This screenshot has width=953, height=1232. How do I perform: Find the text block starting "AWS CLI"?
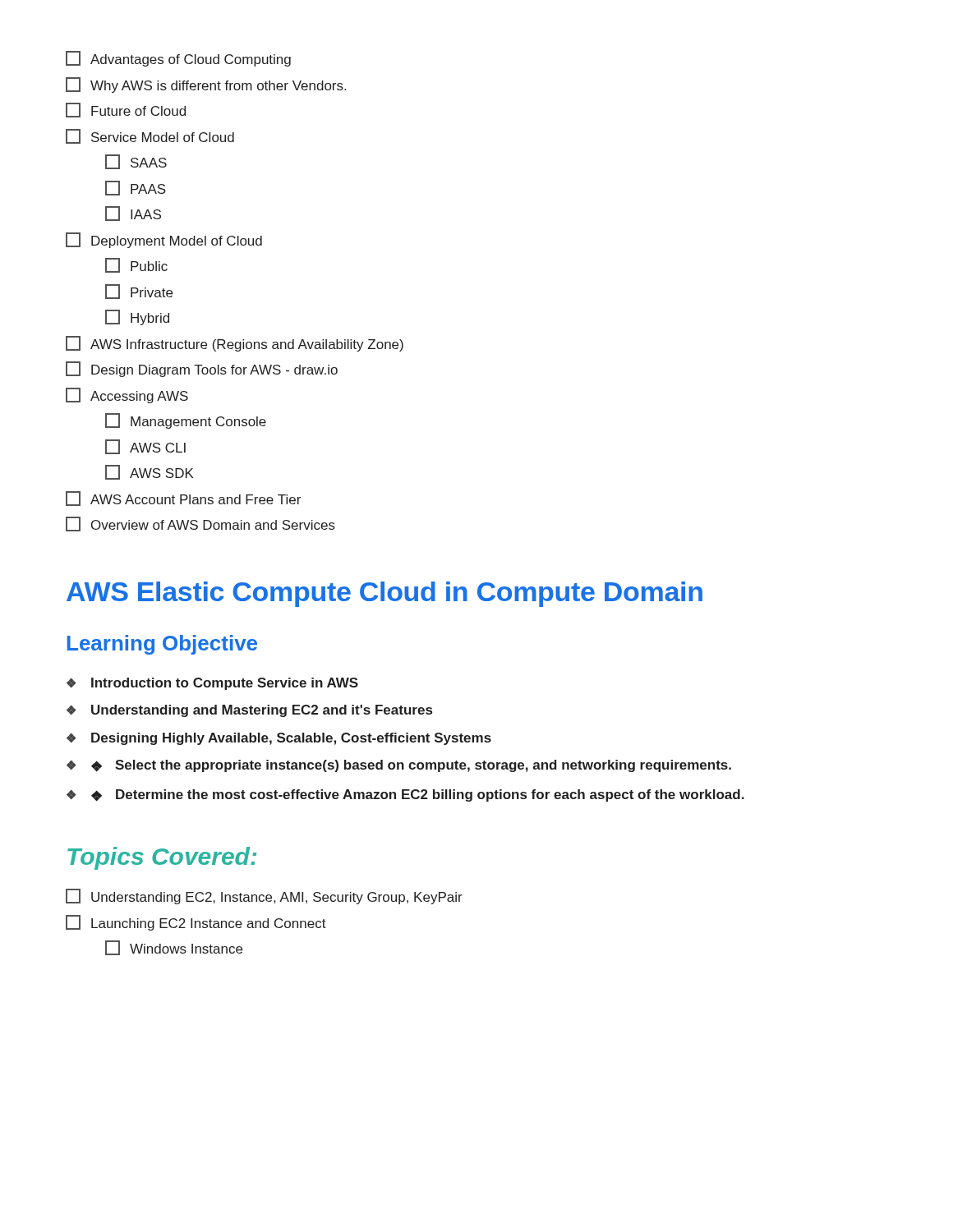click(145, 447)
